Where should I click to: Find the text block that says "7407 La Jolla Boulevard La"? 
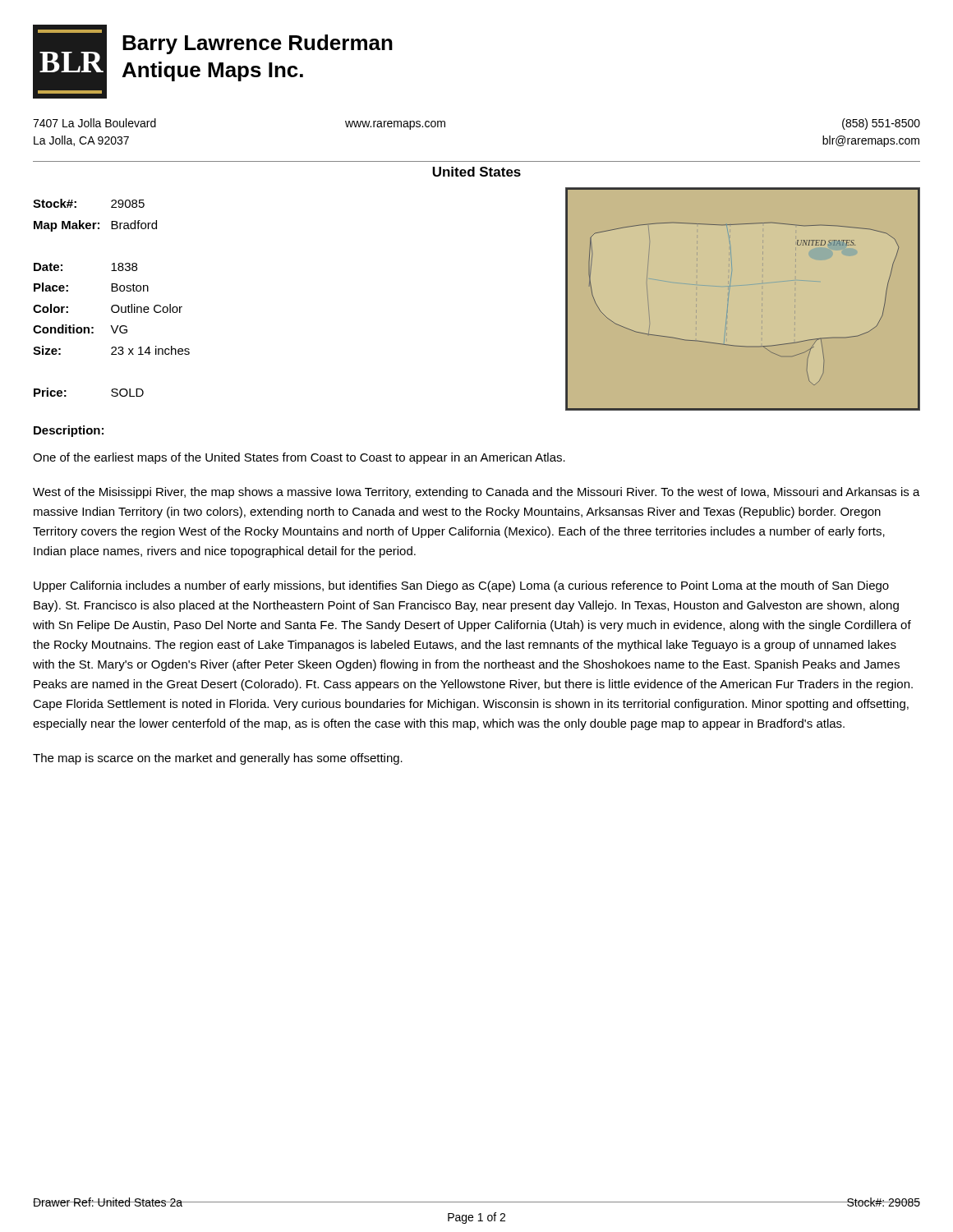tap(95, 132)
